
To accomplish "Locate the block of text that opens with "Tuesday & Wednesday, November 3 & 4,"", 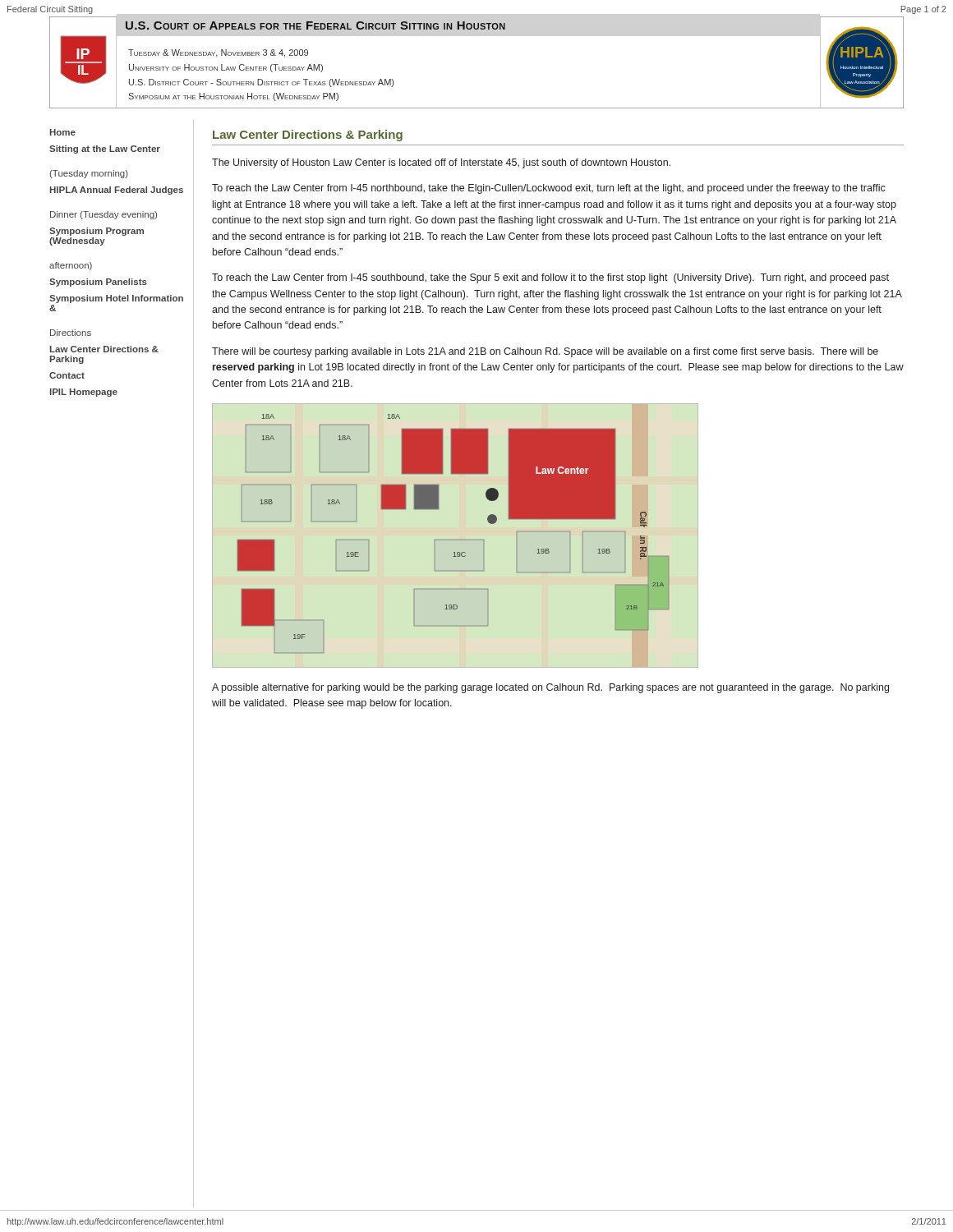I will (x=261, y=75).
